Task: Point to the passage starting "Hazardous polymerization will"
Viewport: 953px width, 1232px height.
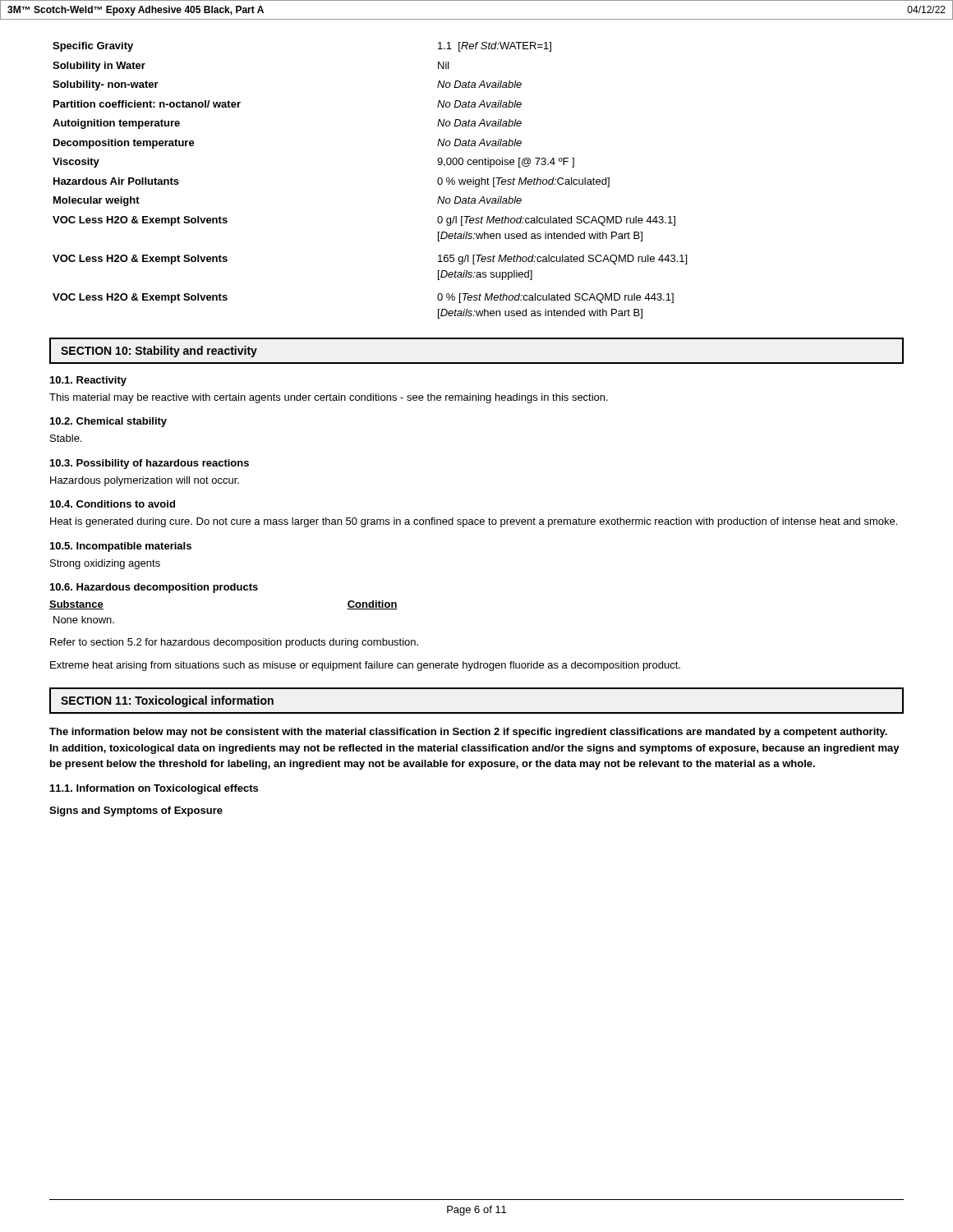Action: pos(145,480)
